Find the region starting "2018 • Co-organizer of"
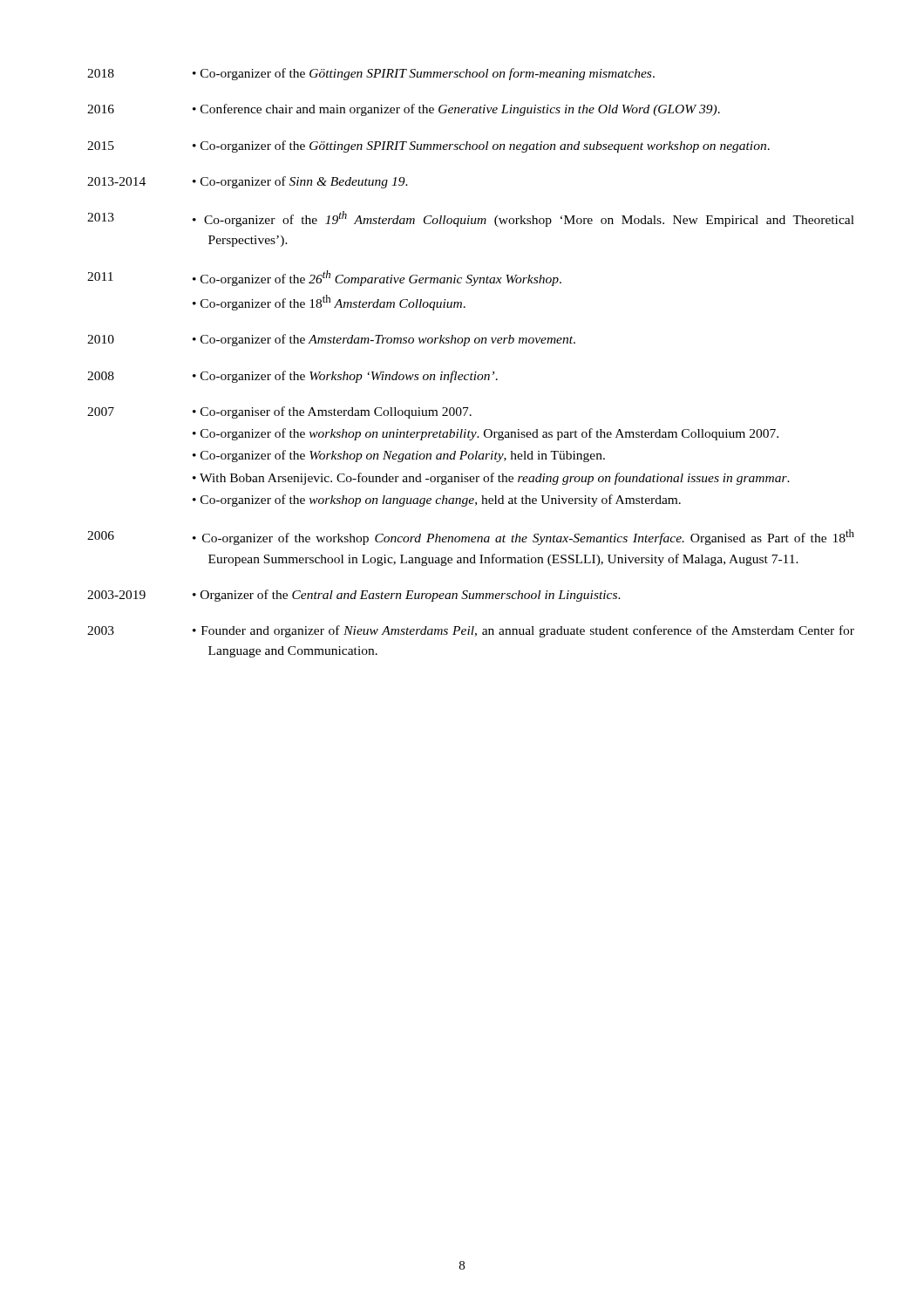Image resolution: width=924 pixels, height=1308 pixels. pos(471,73)
